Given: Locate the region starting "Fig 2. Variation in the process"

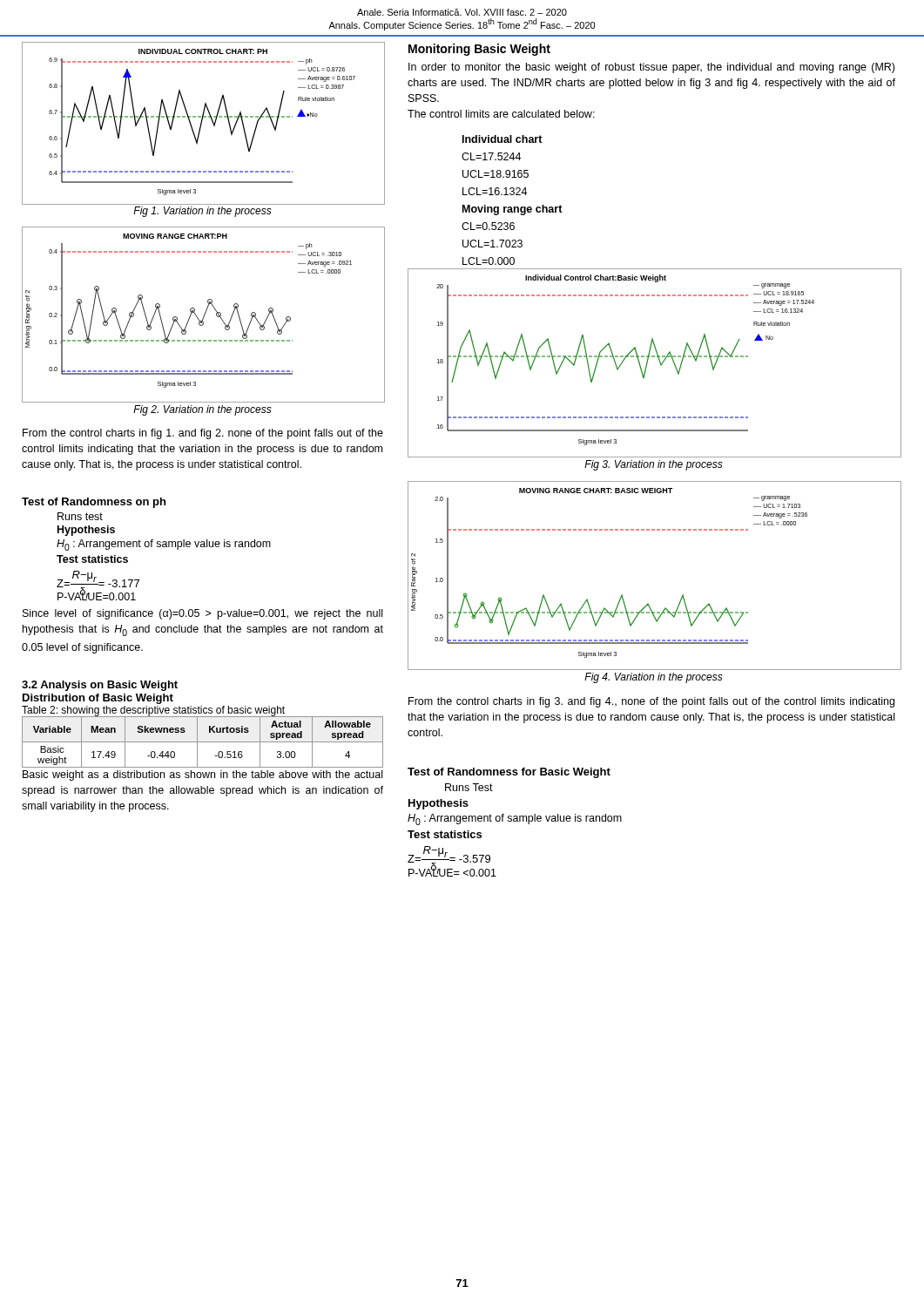Looking at the screenshot, I should pyautogui.click(x=202, y=410).
